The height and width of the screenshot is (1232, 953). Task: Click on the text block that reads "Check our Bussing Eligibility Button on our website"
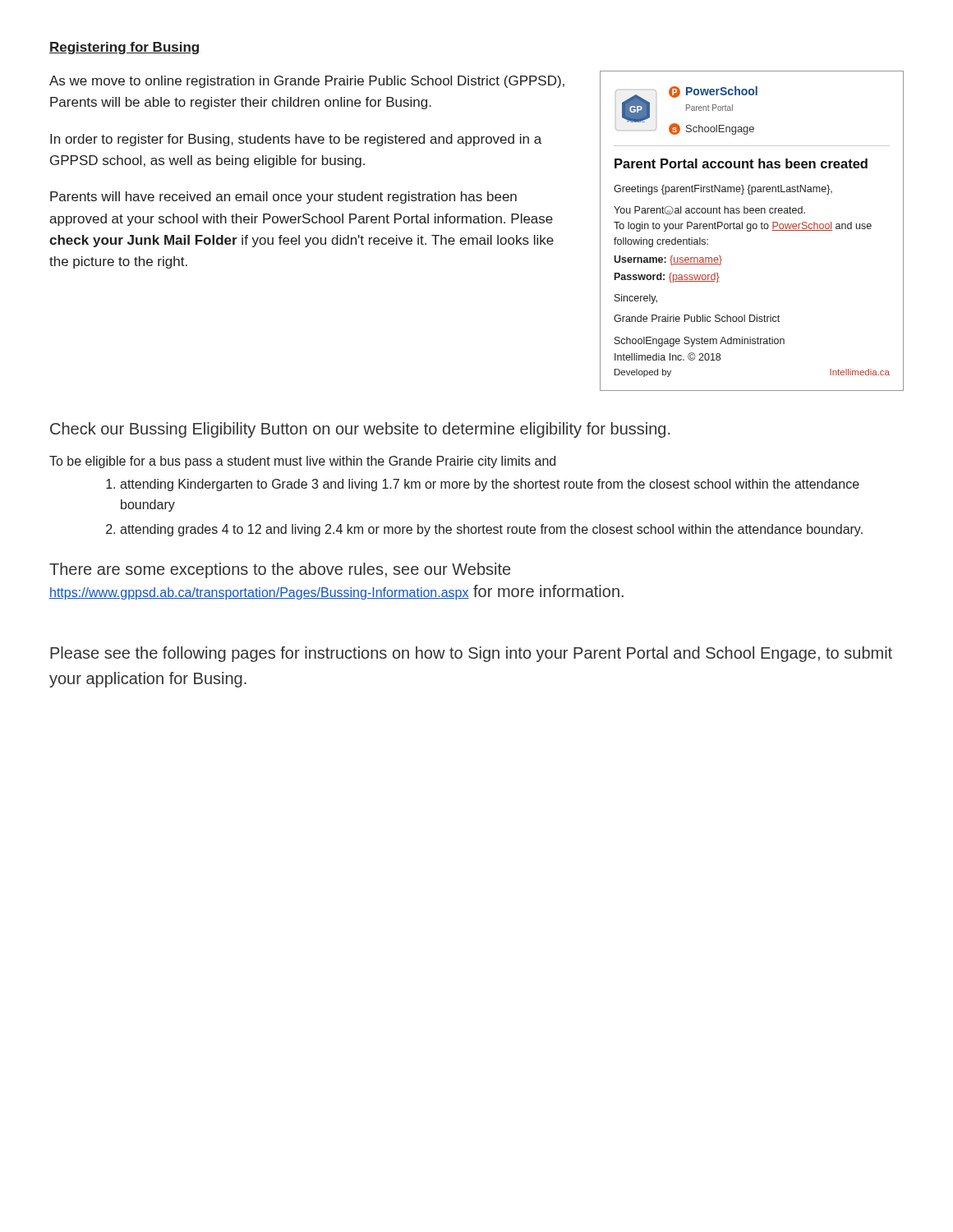click(360, 429)
